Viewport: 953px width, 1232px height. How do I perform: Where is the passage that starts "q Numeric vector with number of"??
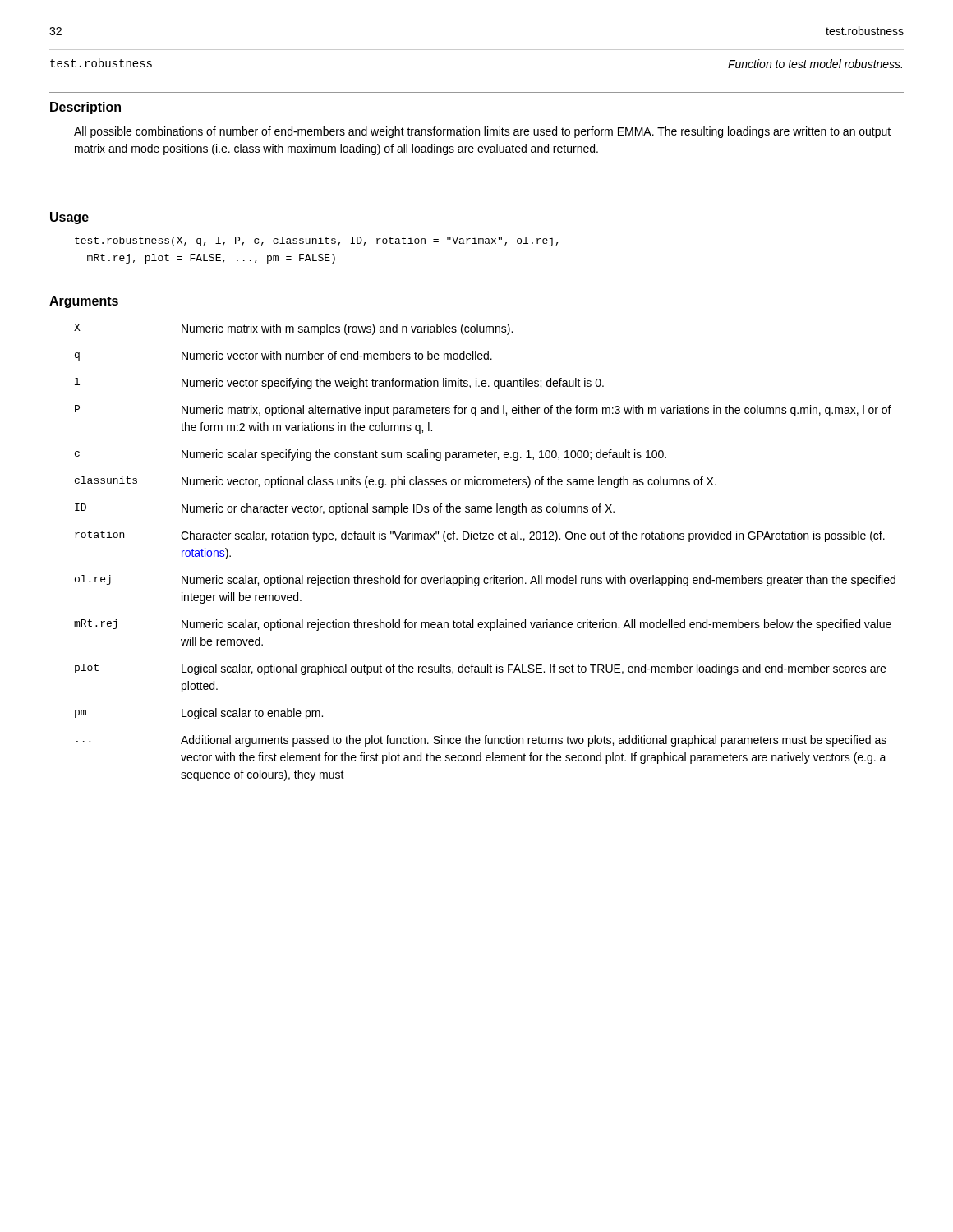(x=283, y=356)
